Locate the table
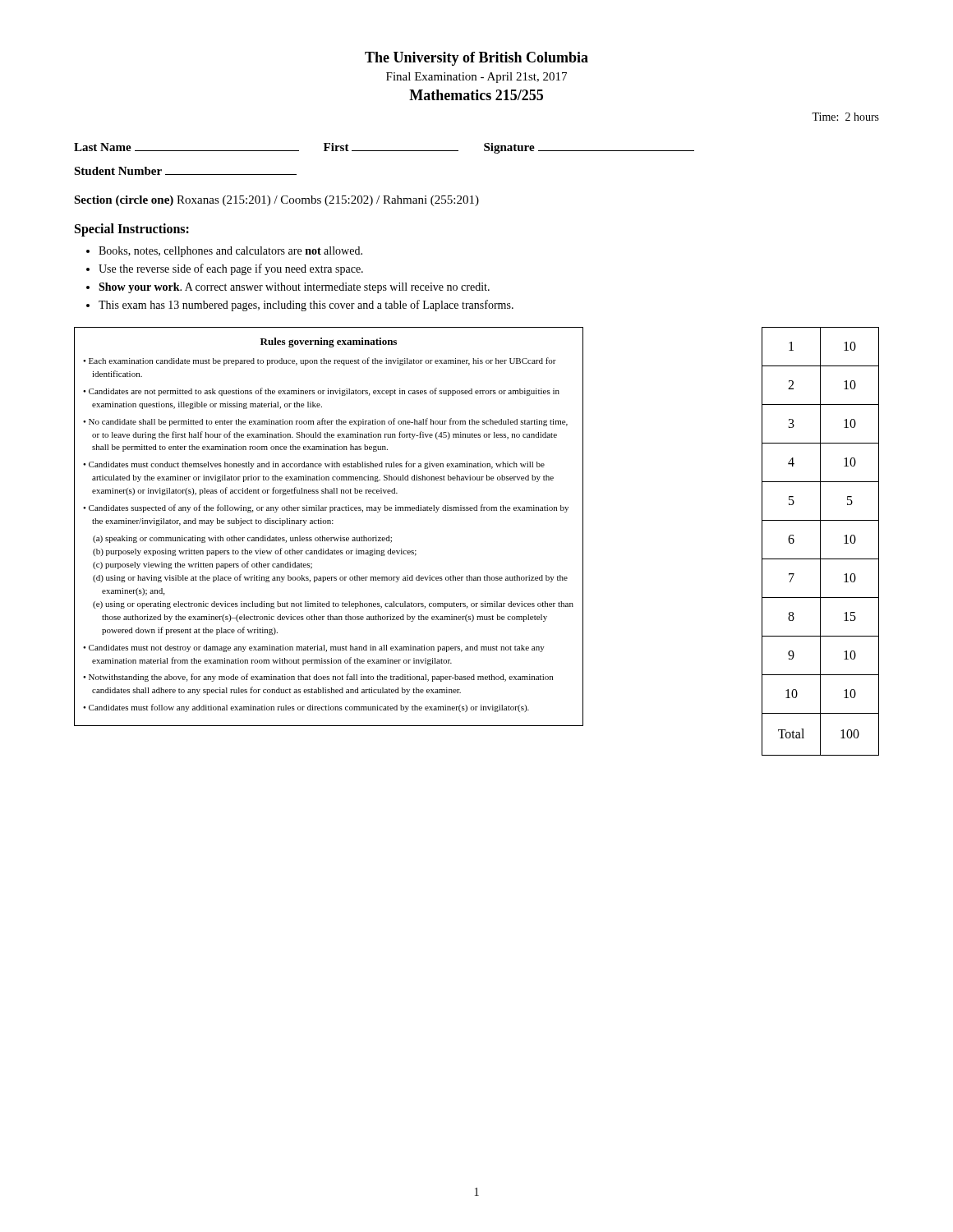This screenshot has width=953, height=1232. click(x=731, y=541)
